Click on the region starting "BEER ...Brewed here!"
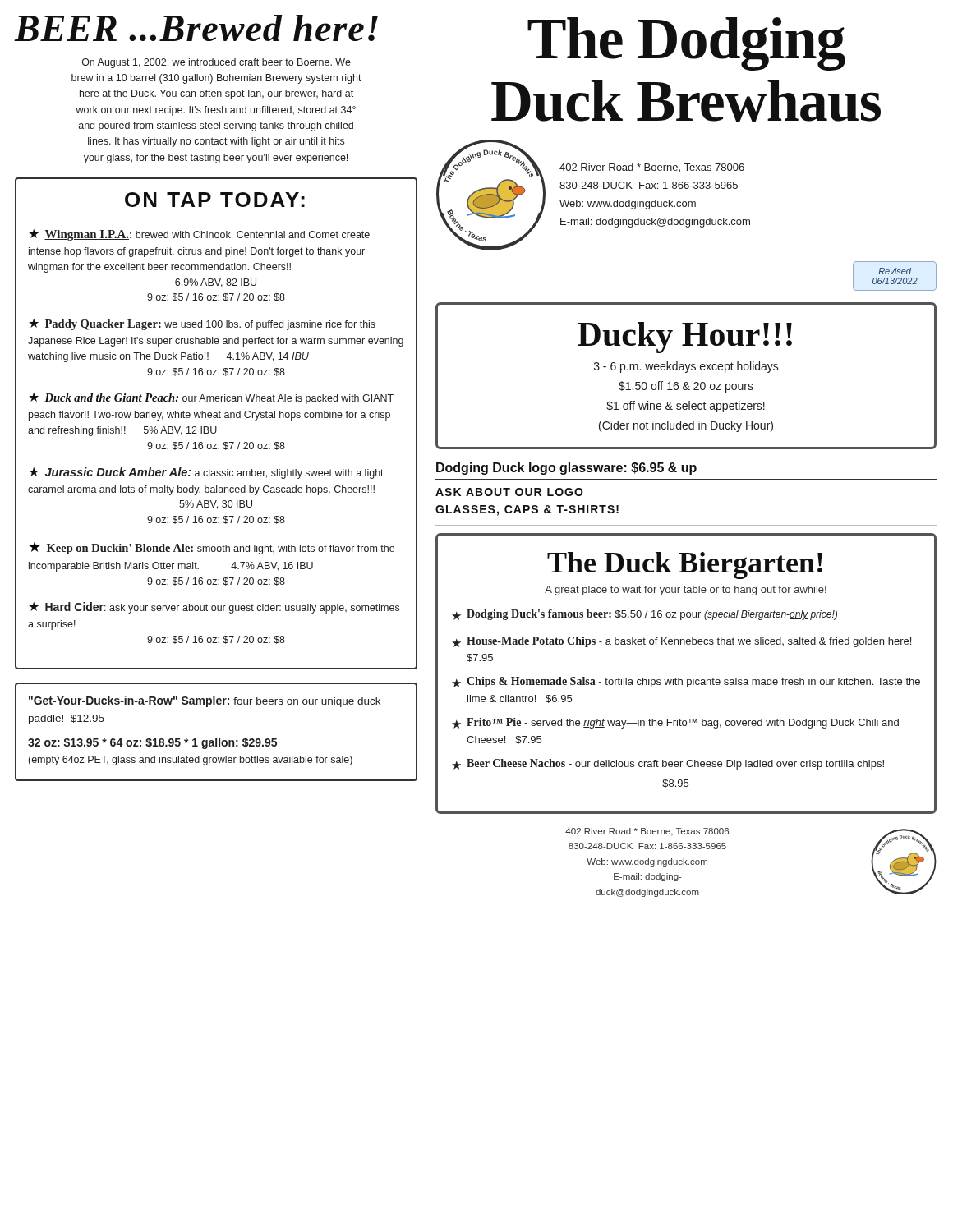The image size is (953, 1232). [x=198, y=29]
